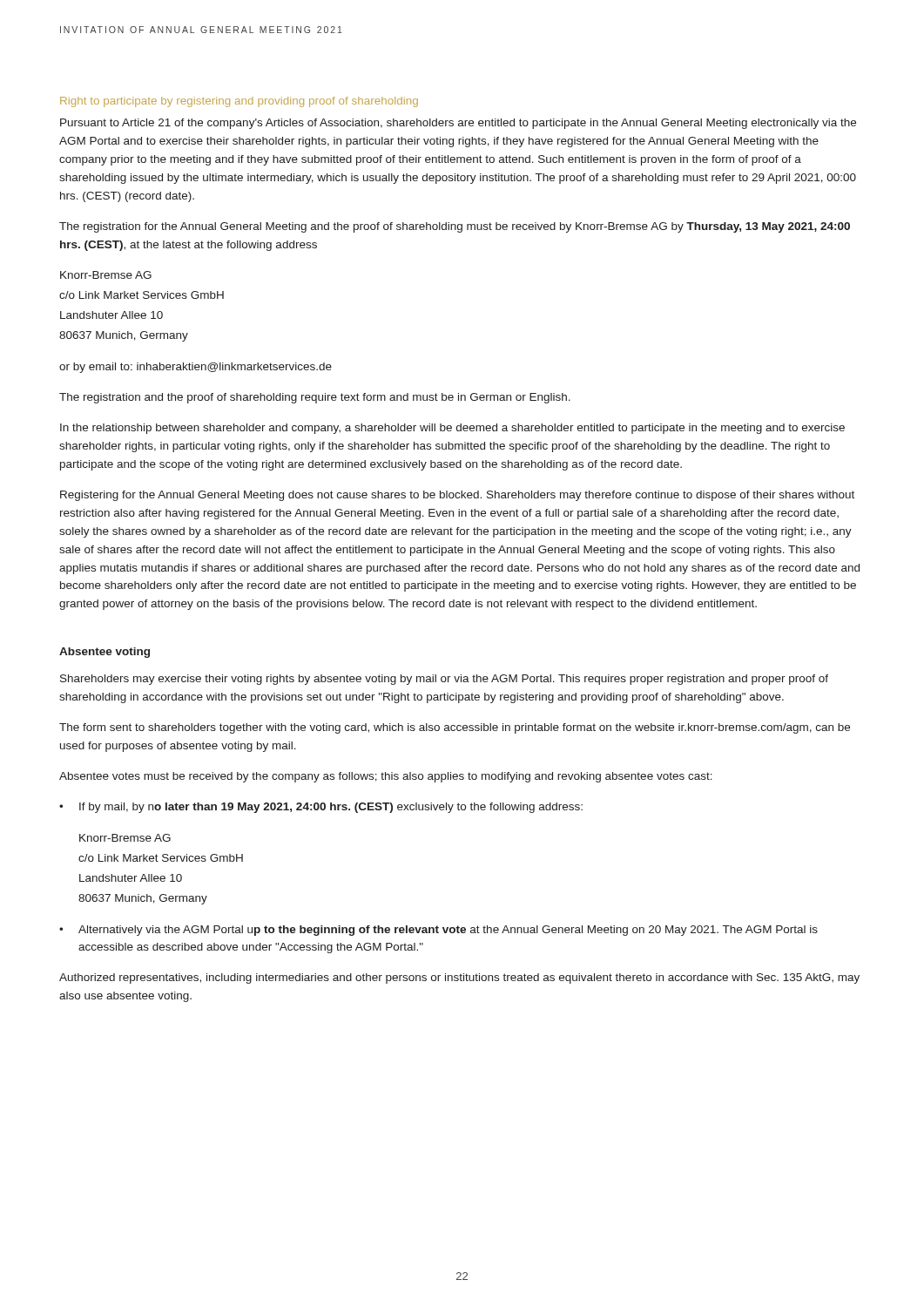
Task: Select the list item containing "• If by mail, by no later than"
Action: pyautogui.click(x=462, y=807)
